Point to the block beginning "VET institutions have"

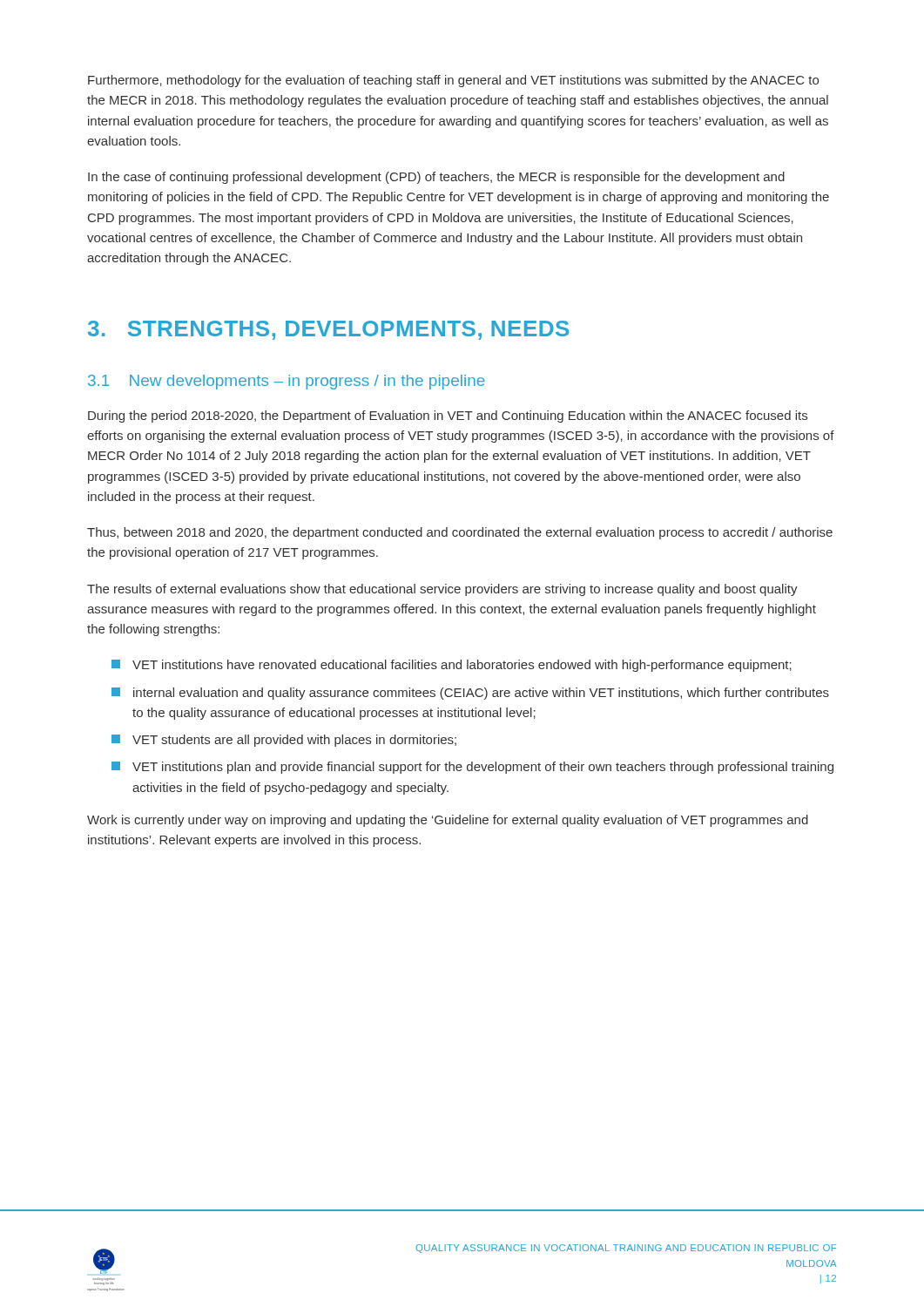[x=474, y=665]
